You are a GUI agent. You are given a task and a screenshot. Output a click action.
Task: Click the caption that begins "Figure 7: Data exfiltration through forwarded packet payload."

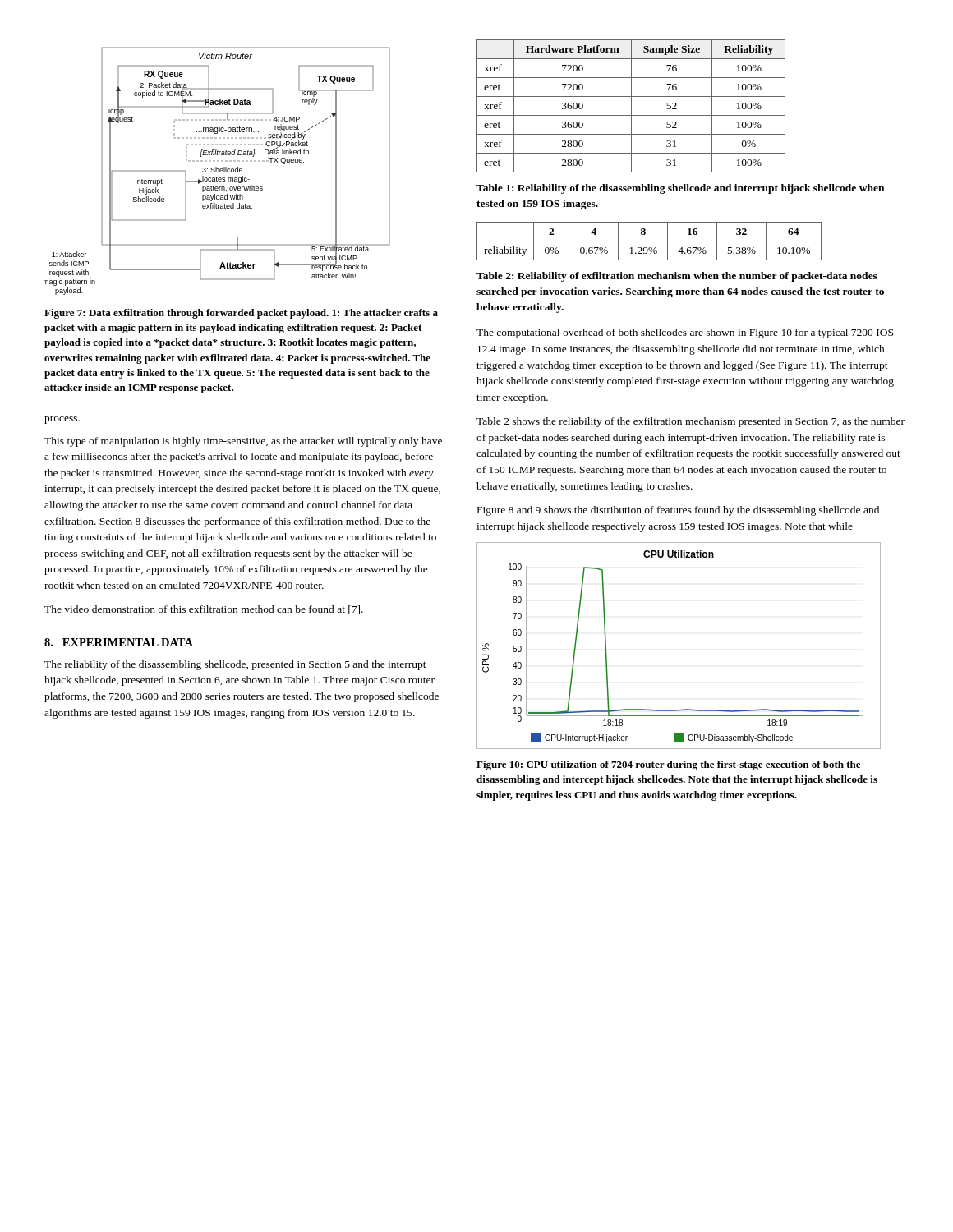241,350
